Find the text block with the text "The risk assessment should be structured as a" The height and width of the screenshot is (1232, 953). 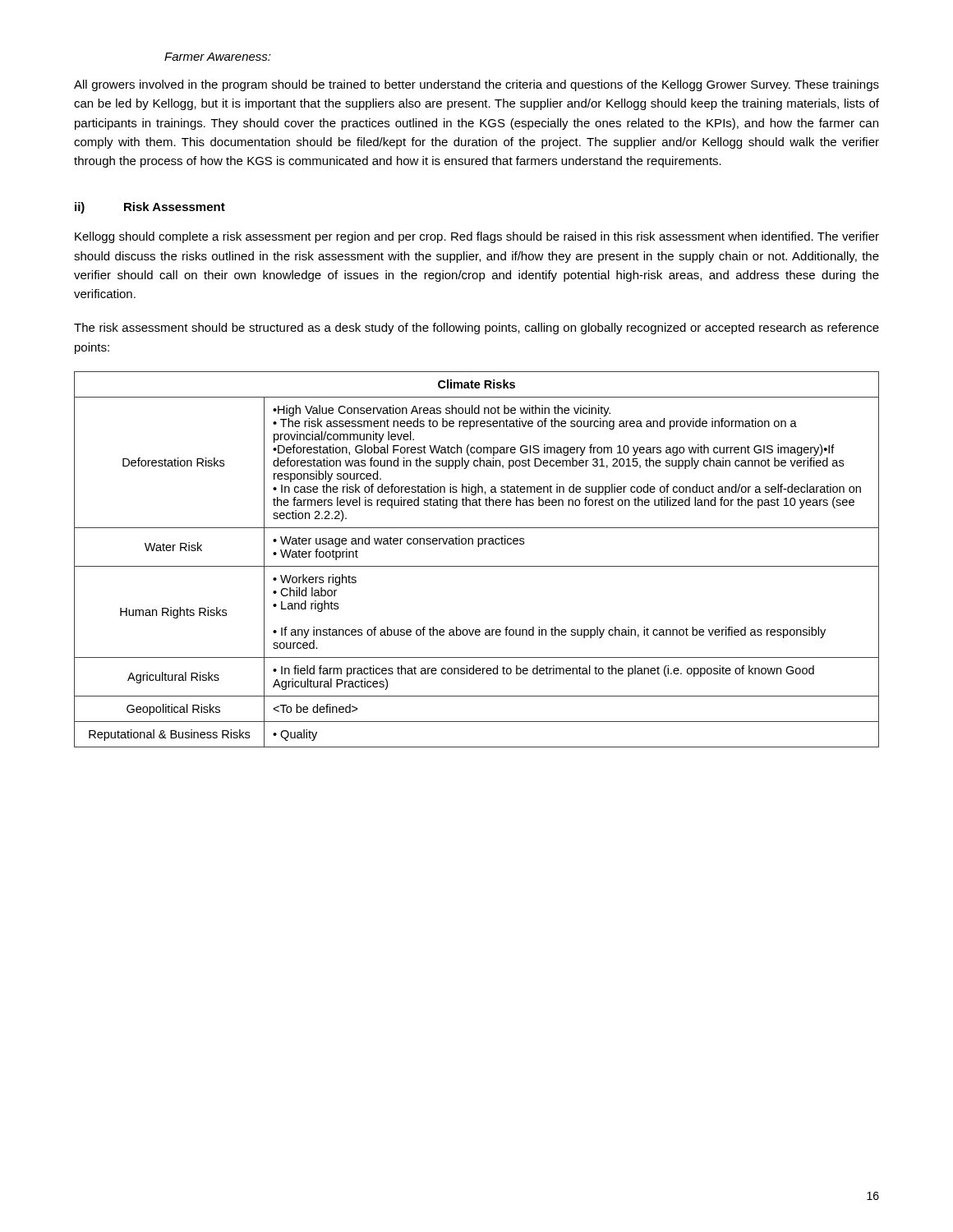coord(476,337)
